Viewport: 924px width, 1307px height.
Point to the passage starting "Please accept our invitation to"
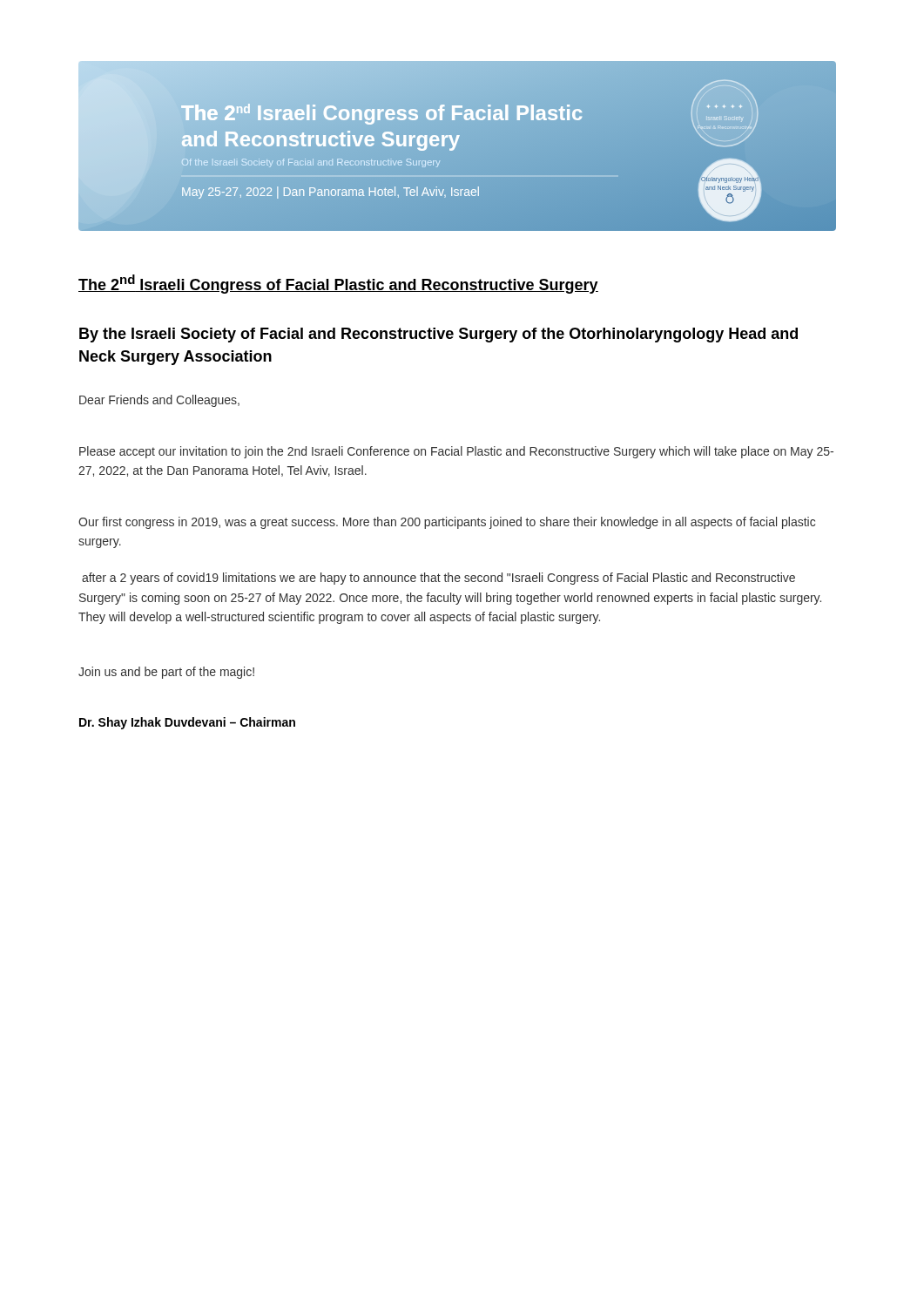click(456, 461)
